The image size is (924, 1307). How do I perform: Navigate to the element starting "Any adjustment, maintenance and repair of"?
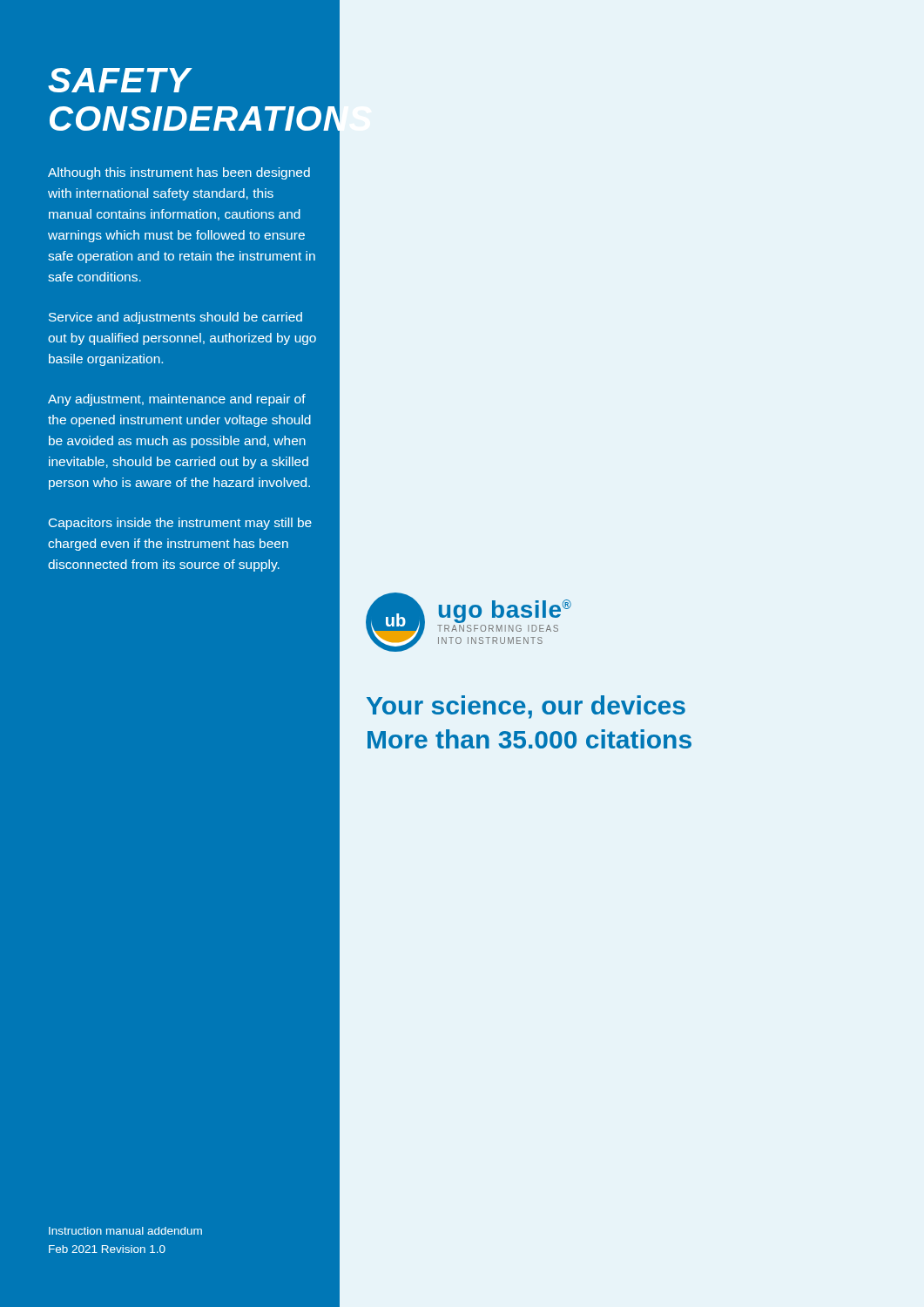[x=180, y=441]
